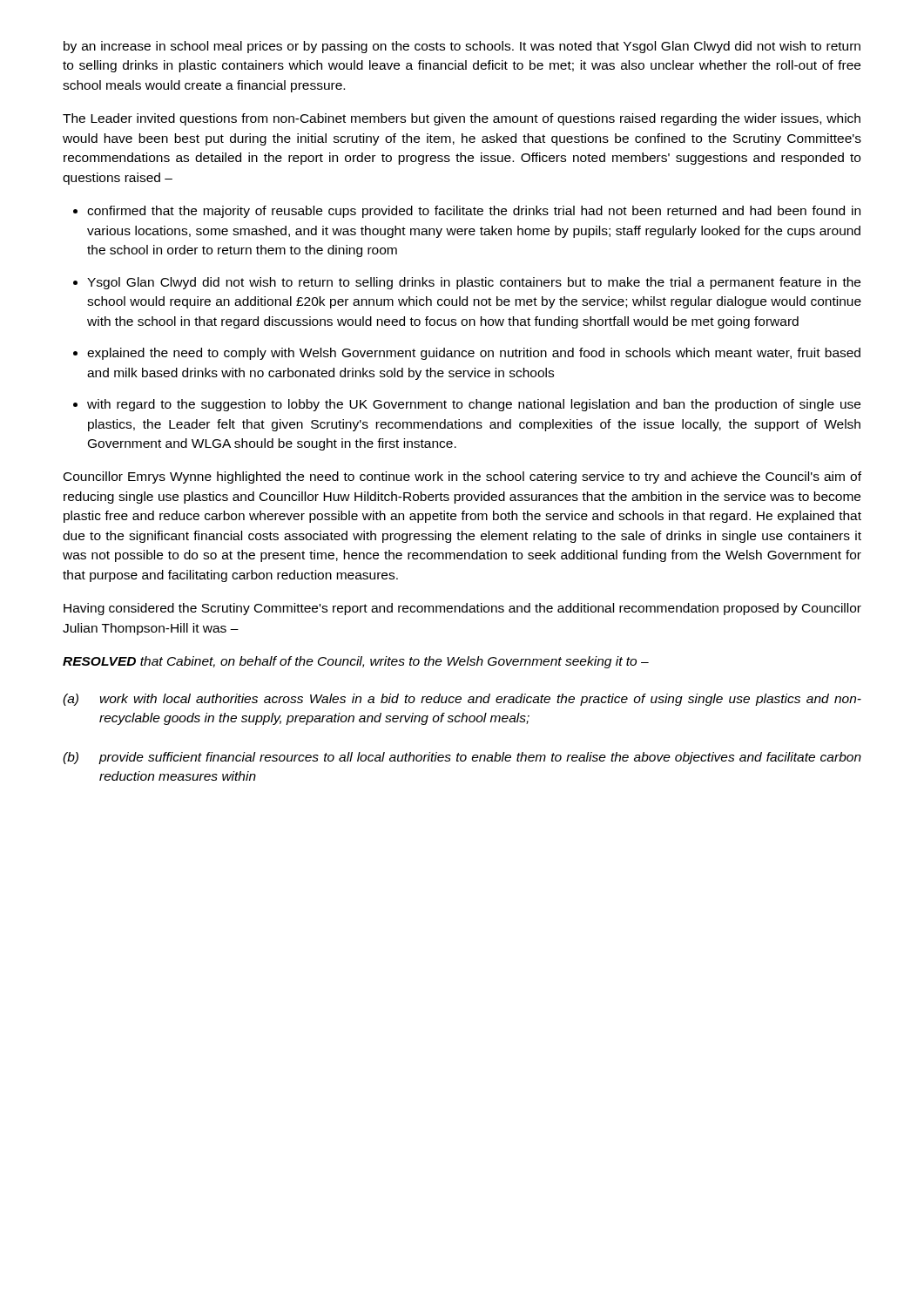The image size is (924, 1307).
Task: Click on the list item with the text "(a) work with"
Action: pos(462,709)
